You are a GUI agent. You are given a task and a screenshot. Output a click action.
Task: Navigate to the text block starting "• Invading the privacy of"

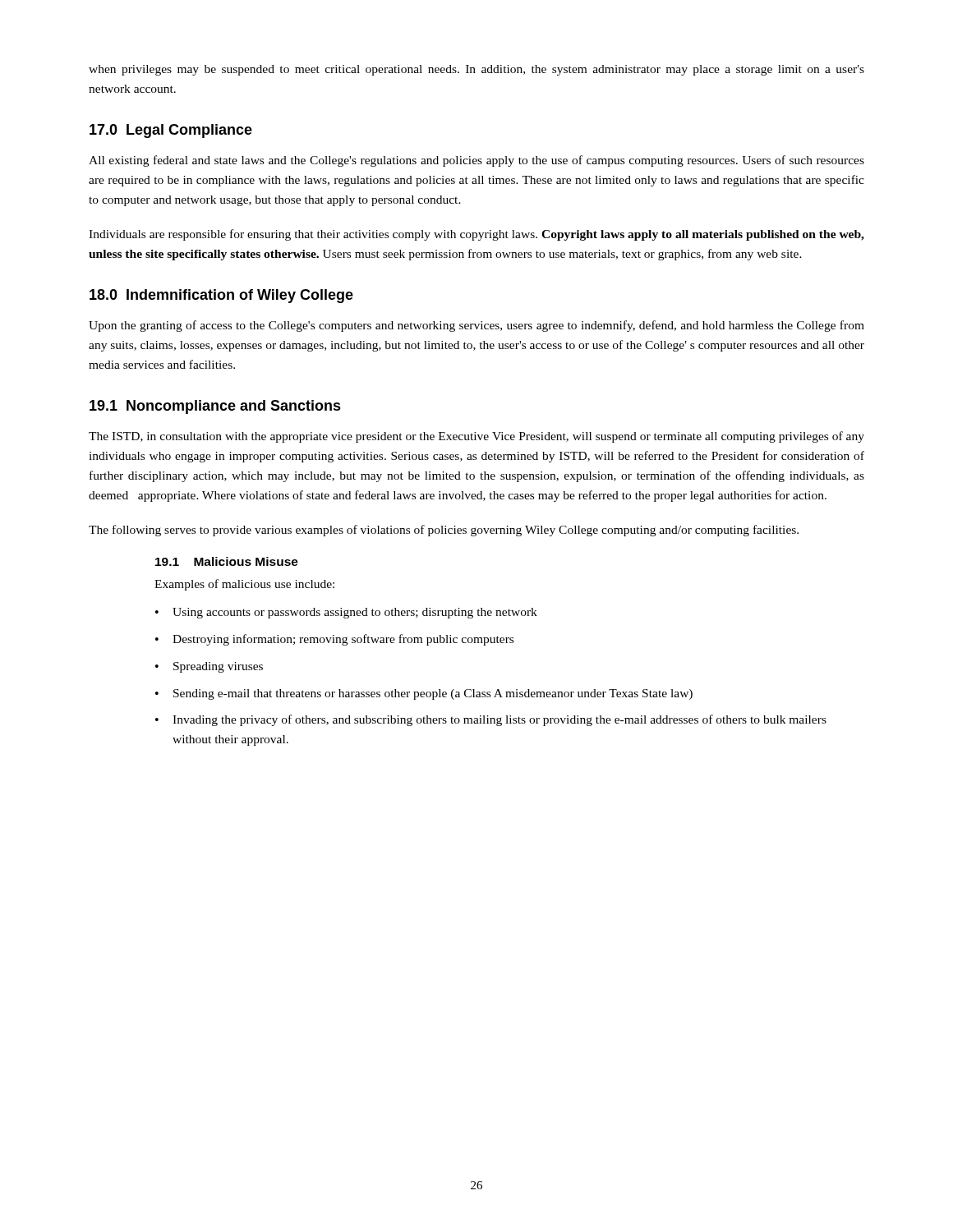[509, 730]
